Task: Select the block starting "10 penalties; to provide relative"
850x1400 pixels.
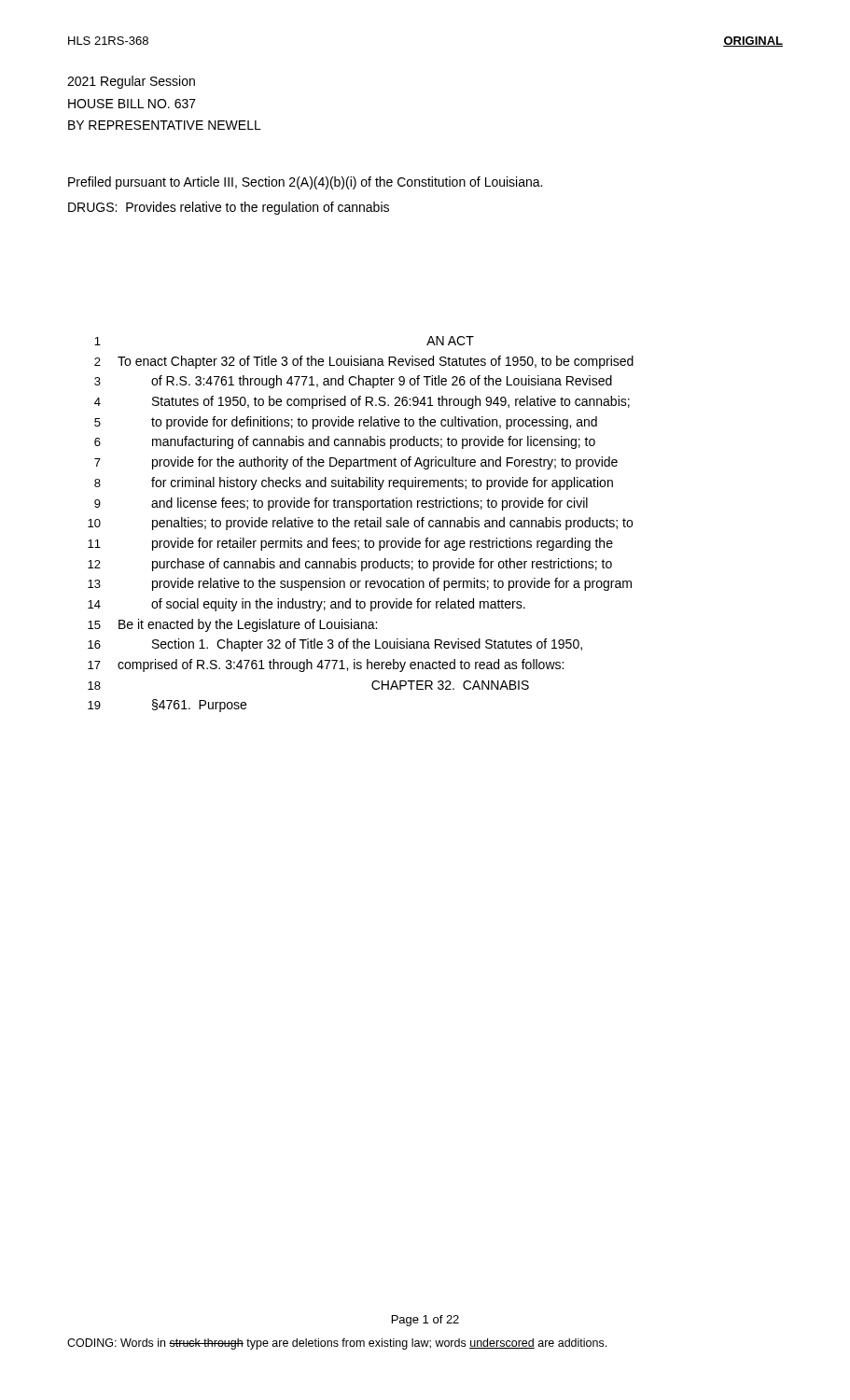Action: tap(425, 524)
